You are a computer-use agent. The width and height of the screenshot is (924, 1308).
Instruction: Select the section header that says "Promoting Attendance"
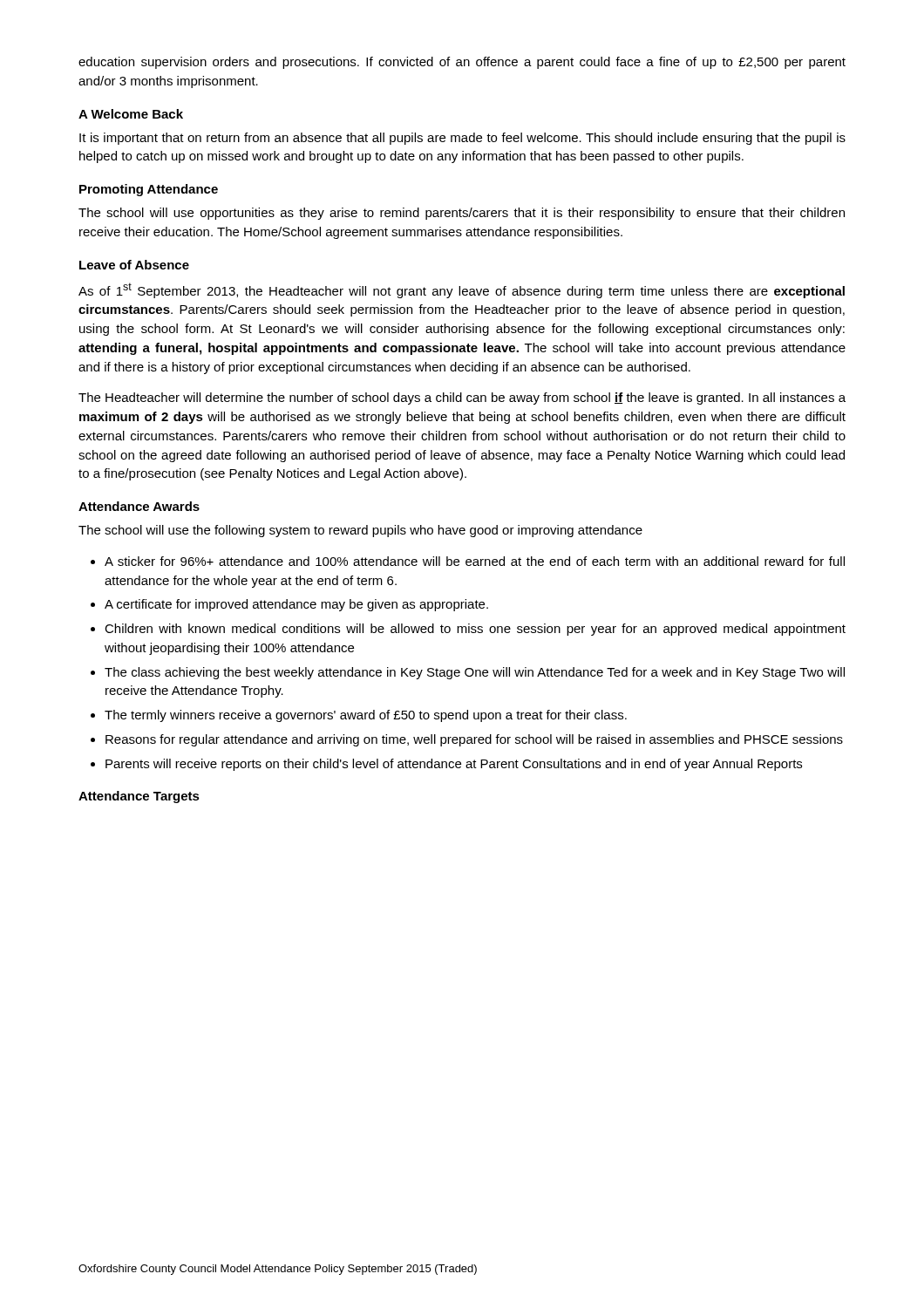click(148, 189)
